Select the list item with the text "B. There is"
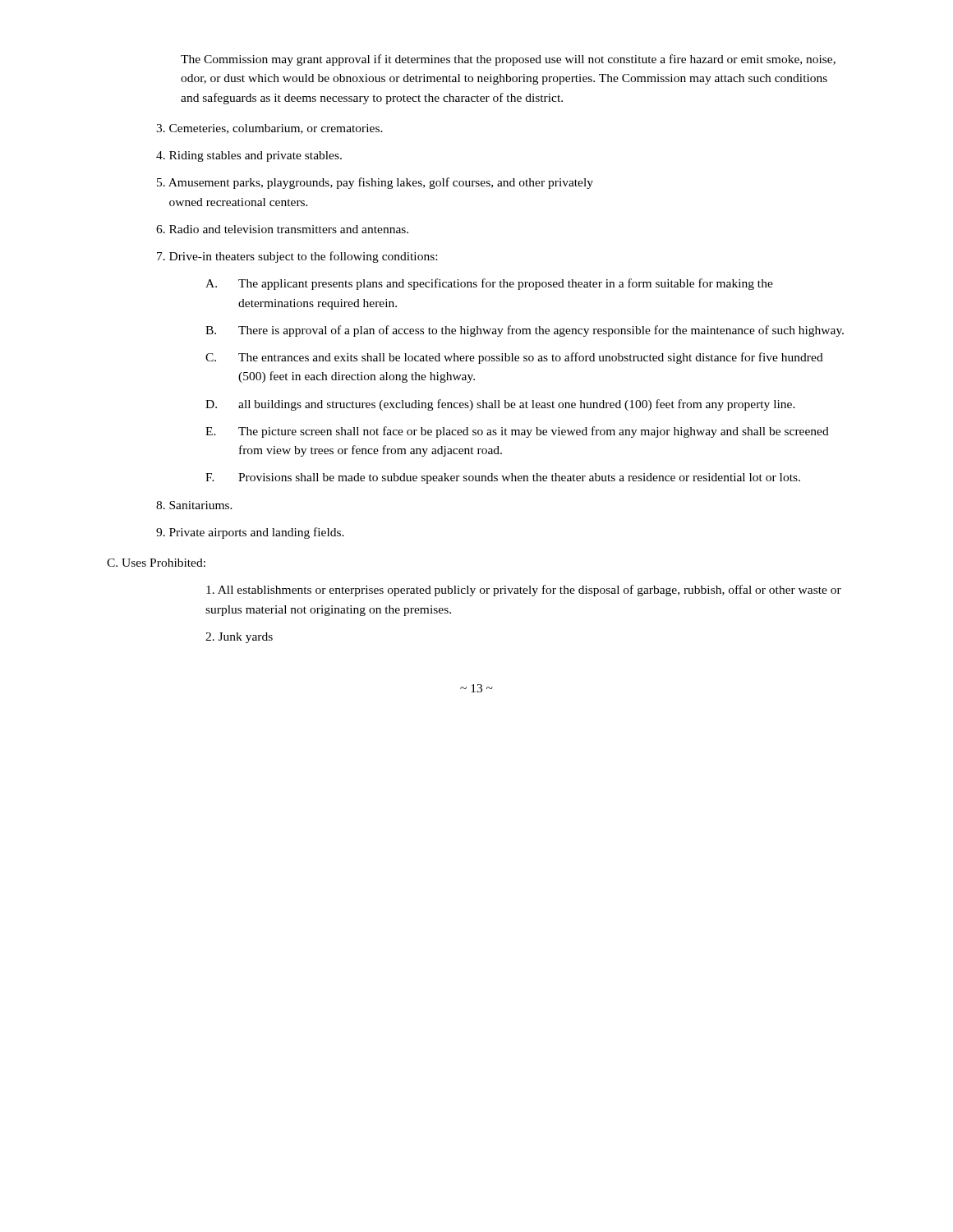The height and width of the screenshot is (1232, 953). point(526,330)
